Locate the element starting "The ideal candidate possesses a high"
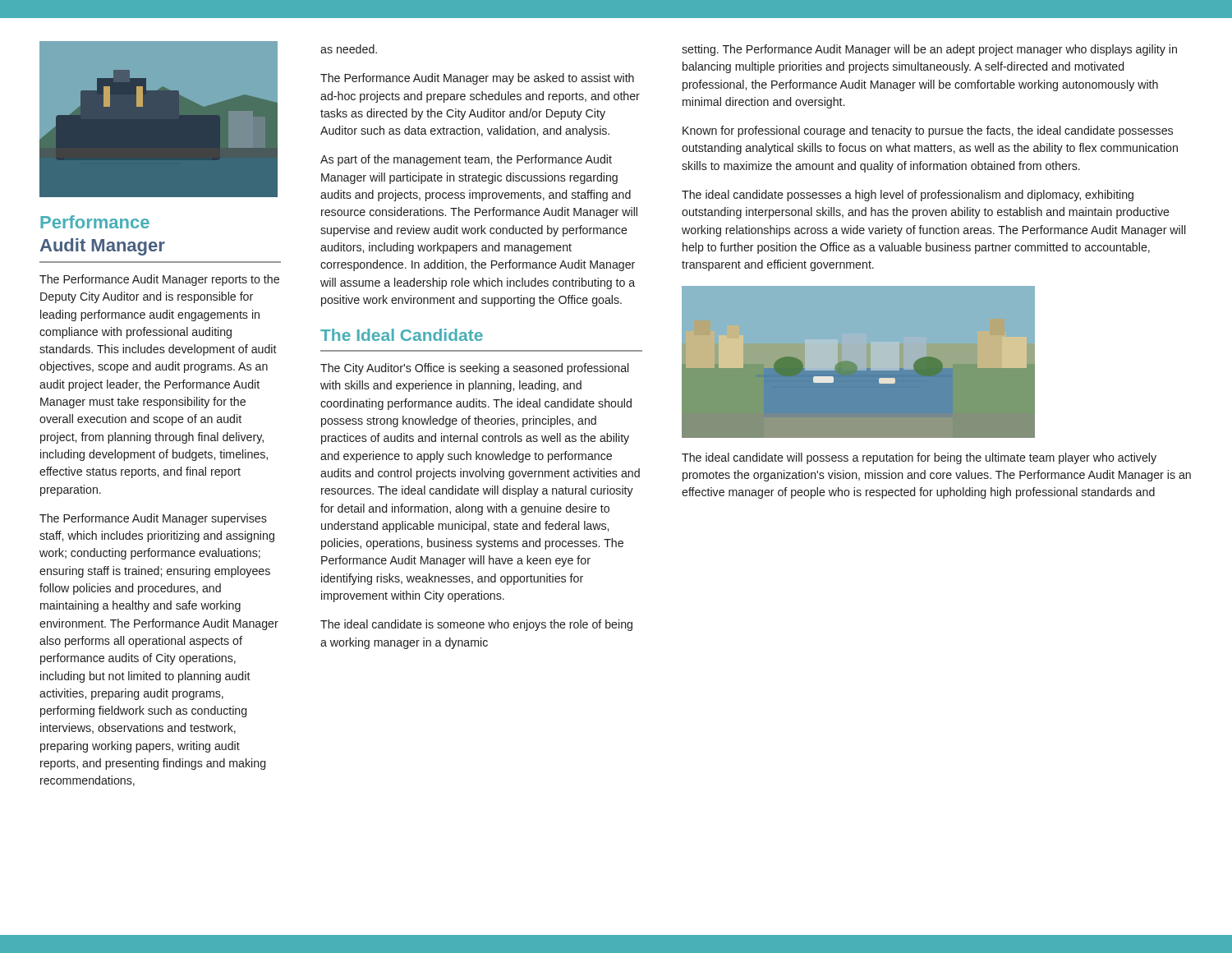 937,230
